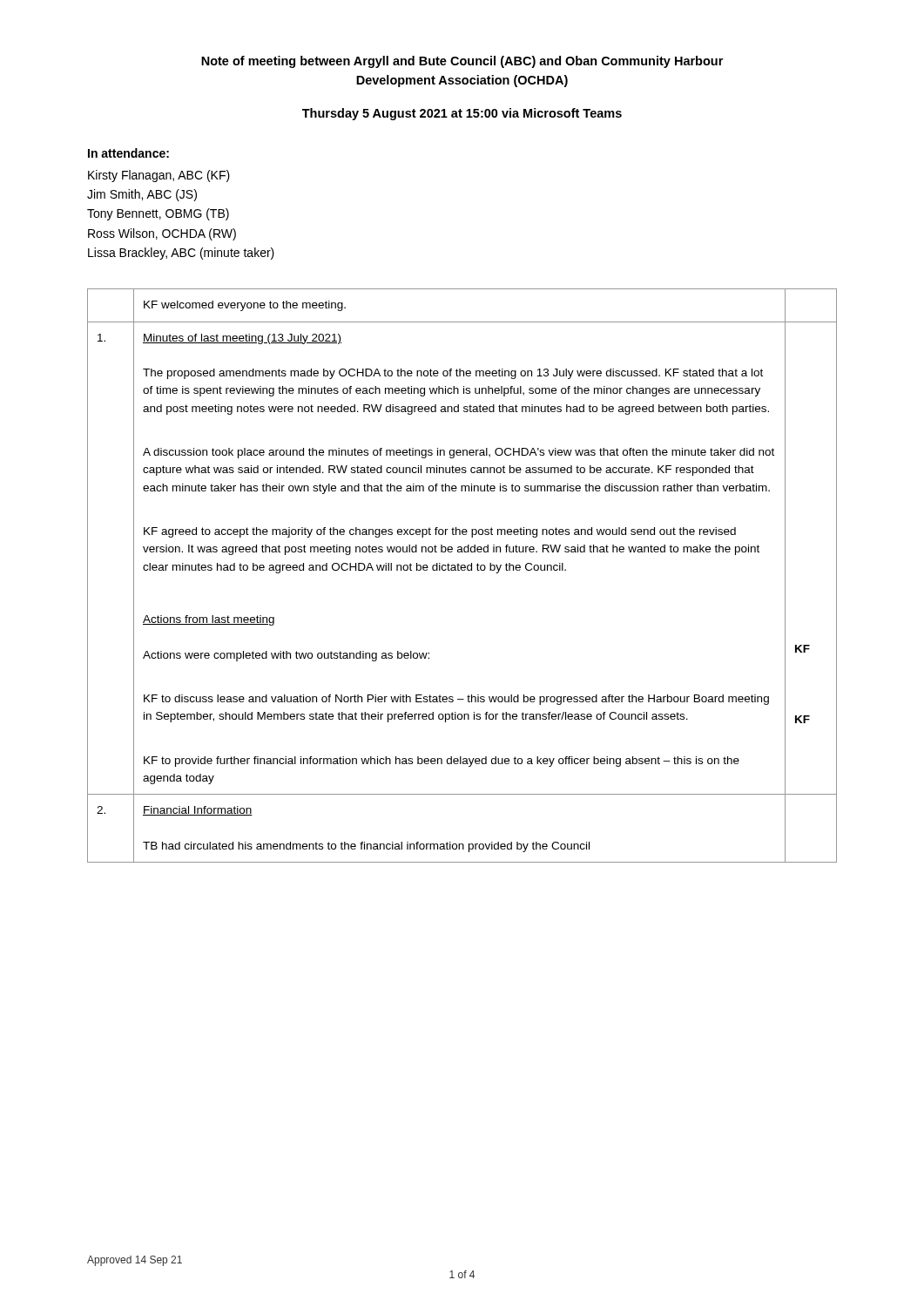Screen dimensions: 1307x924
Task: Click on the list item with the text "Tony Bennett, OBMG (TB)"
Action: (x=158, y=214)
